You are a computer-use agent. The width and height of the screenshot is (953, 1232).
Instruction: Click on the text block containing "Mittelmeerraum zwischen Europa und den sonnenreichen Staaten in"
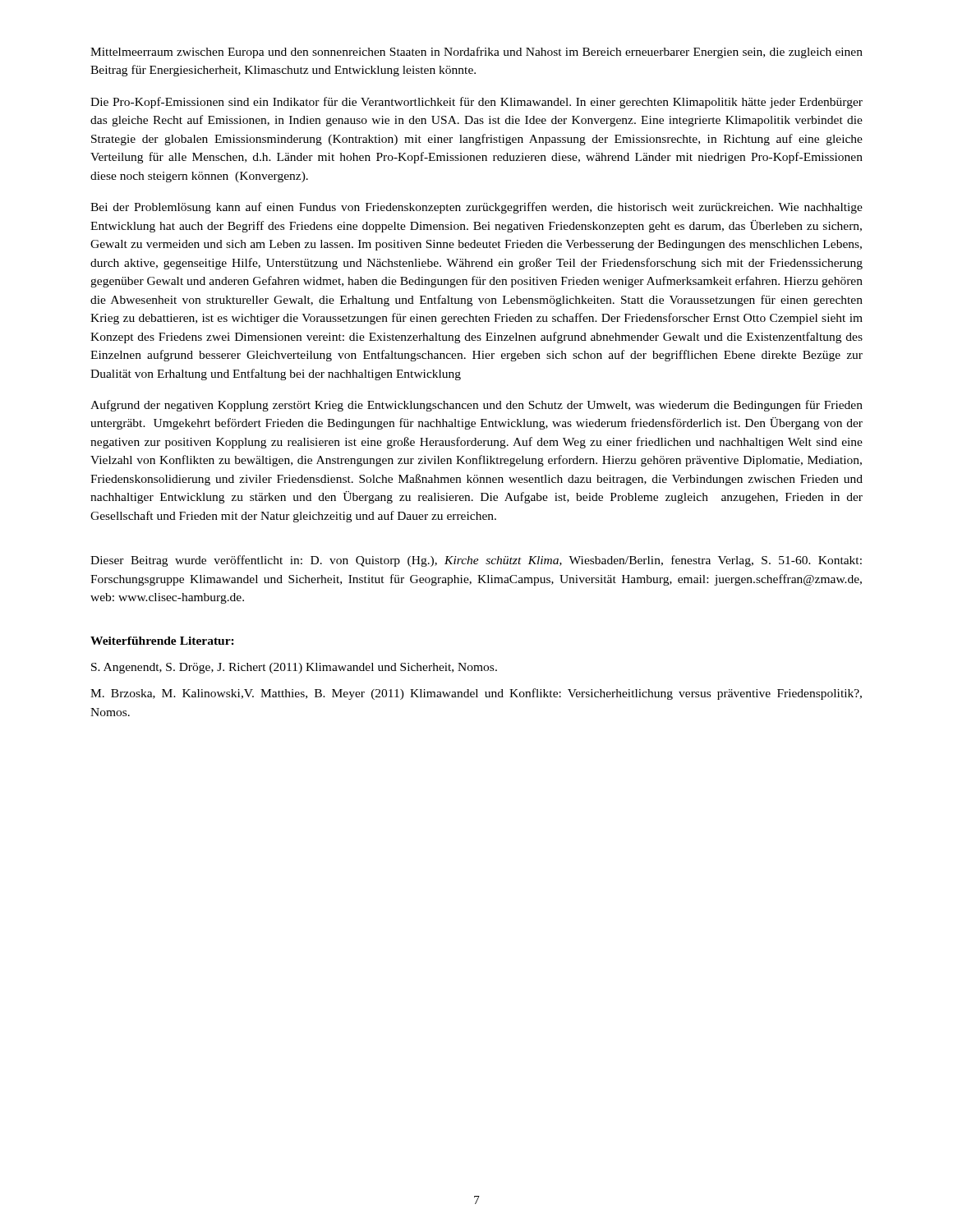point(476,61)
